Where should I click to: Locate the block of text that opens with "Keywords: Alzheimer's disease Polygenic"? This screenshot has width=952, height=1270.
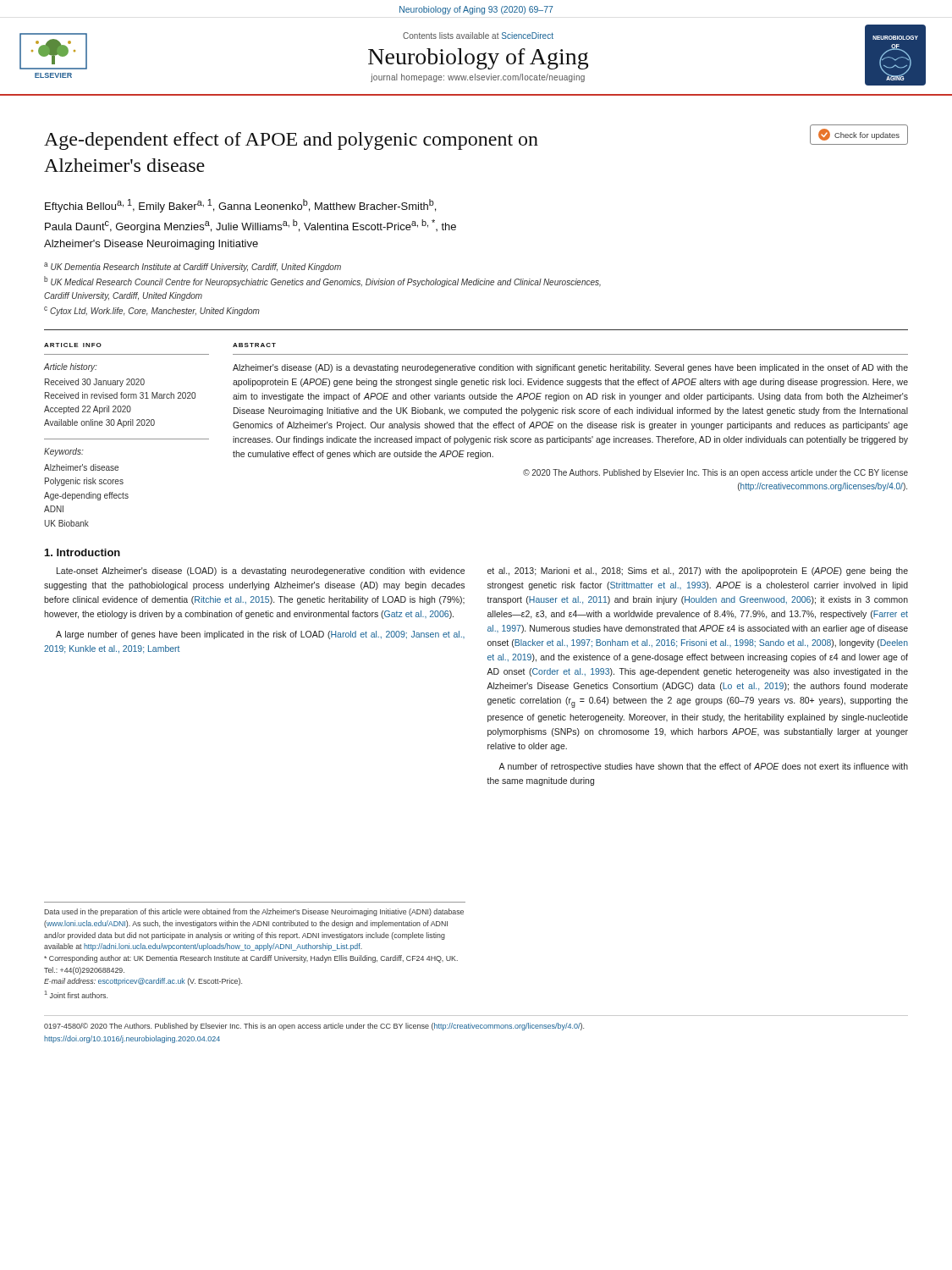[127, 487]
